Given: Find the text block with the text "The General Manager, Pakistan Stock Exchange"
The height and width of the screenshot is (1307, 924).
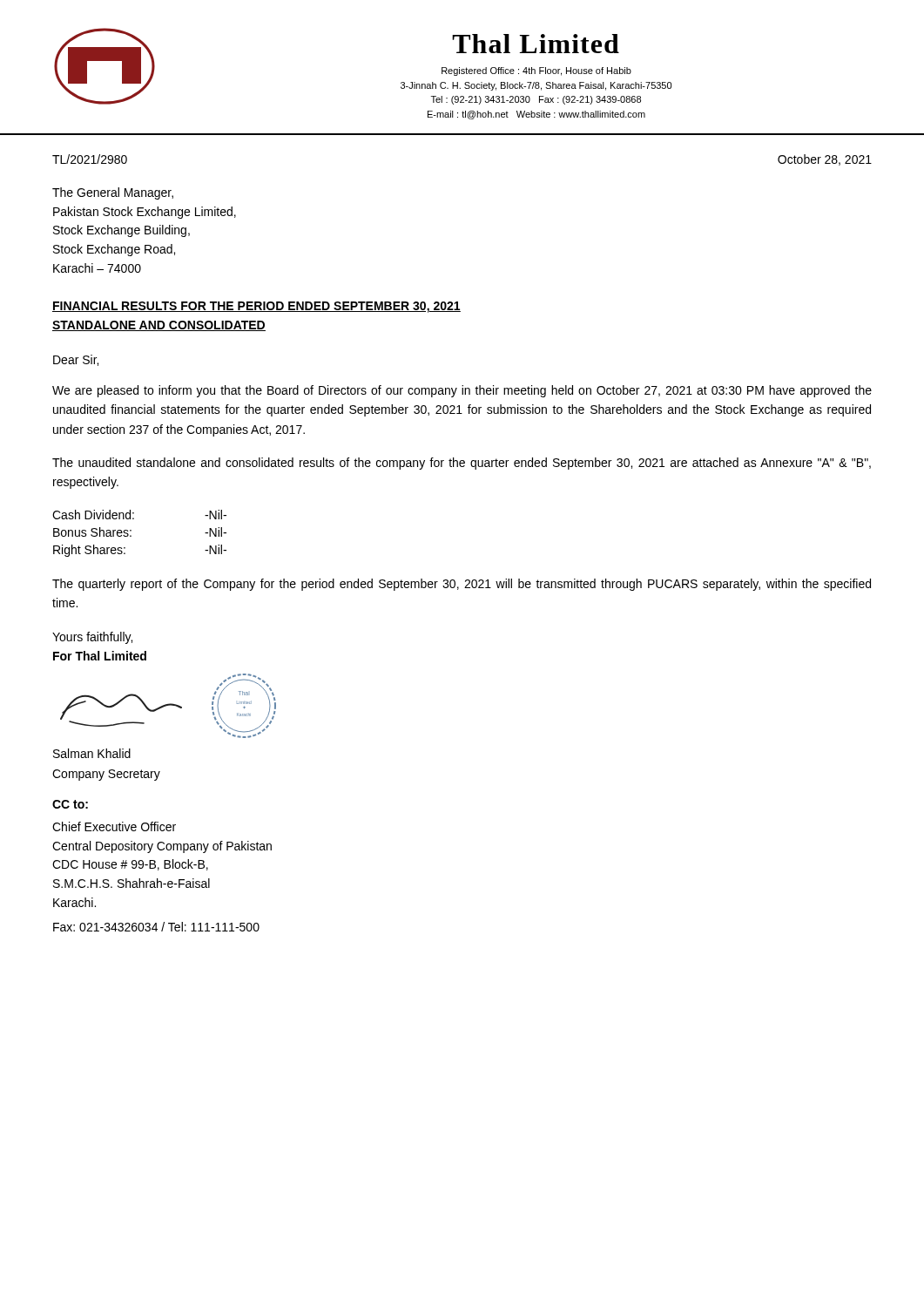Looking at the screenshot, I should (144, 230).
